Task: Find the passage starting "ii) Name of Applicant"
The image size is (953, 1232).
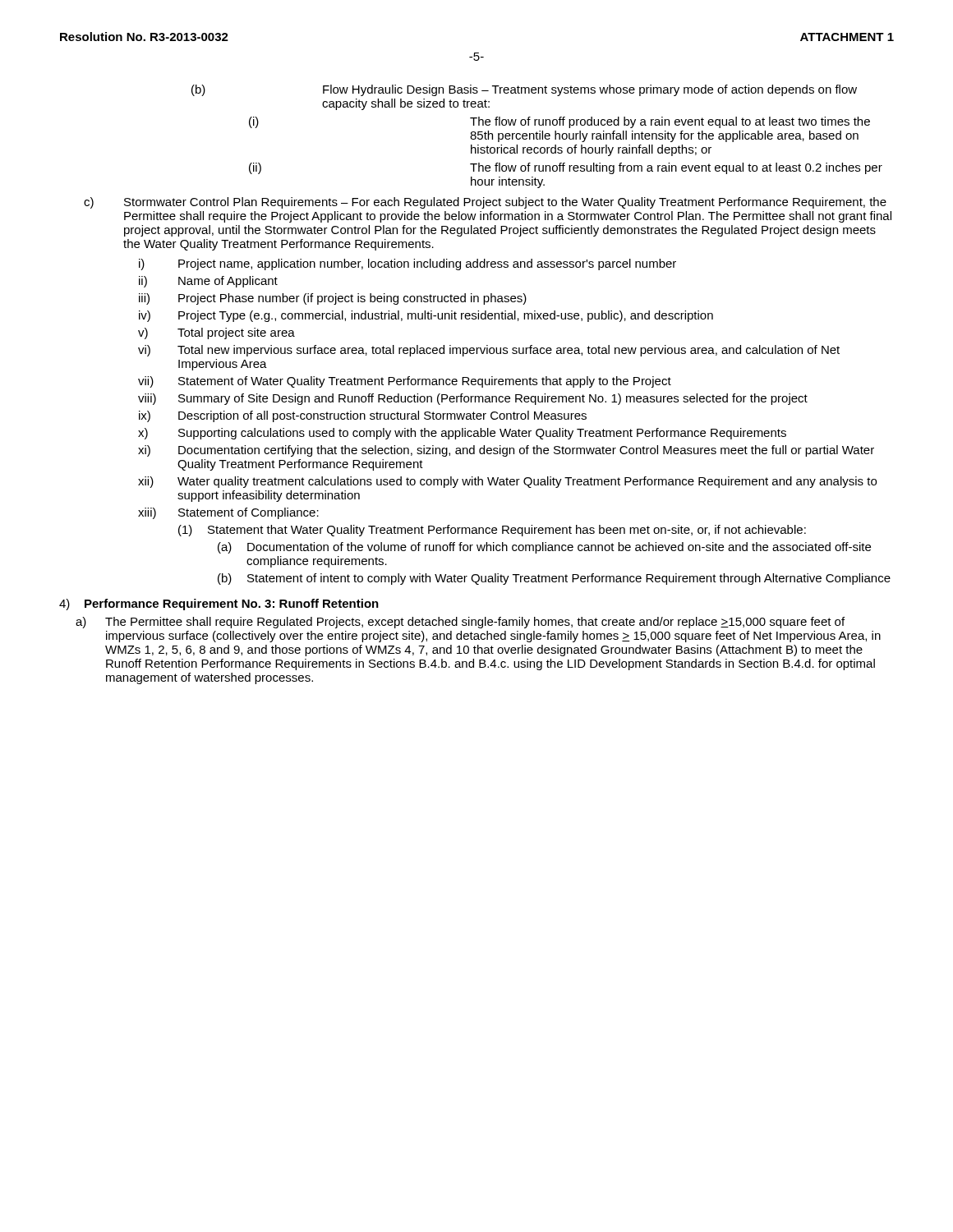Action: (x=208, y=282)
